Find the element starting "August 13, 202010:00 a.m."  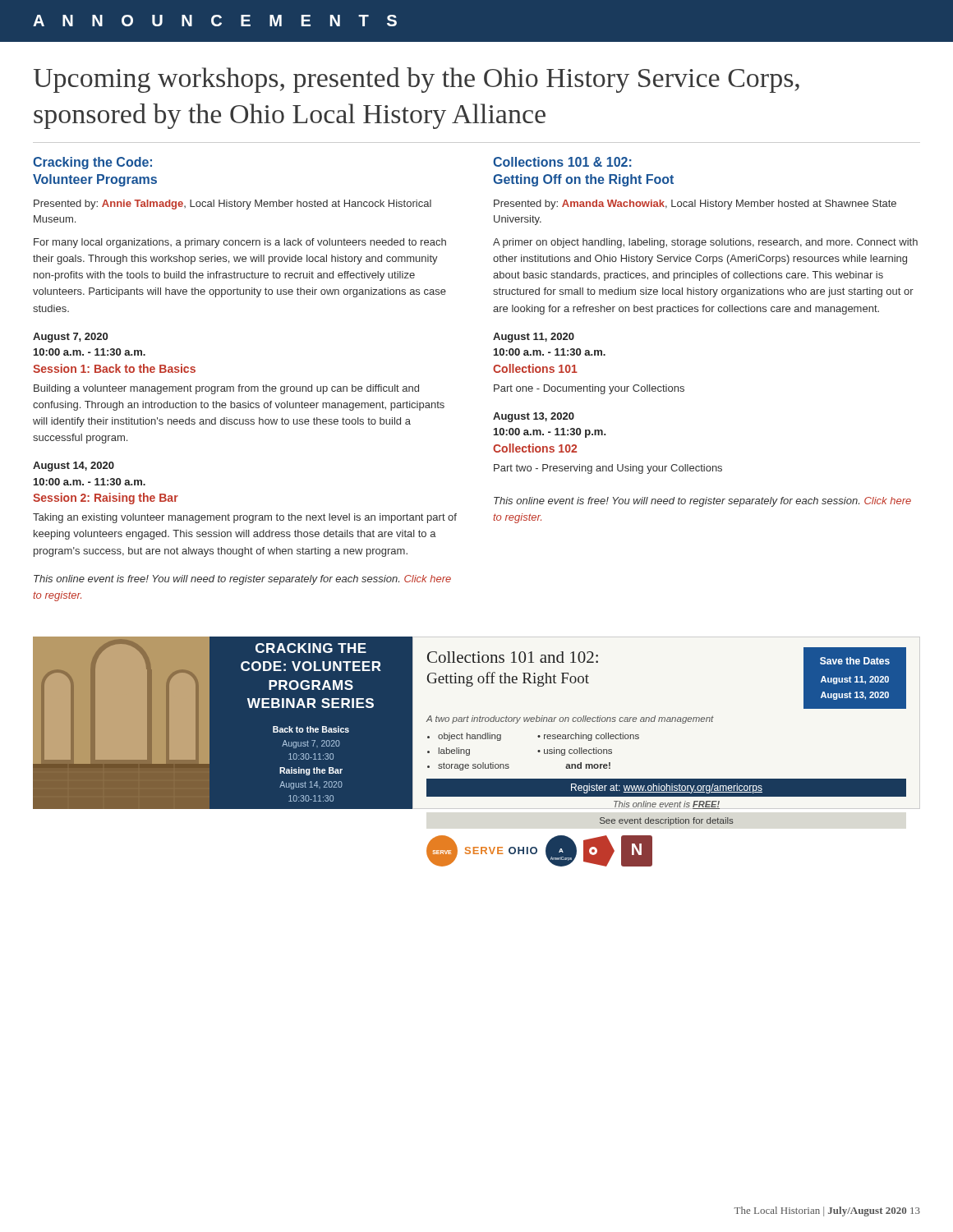550,424
